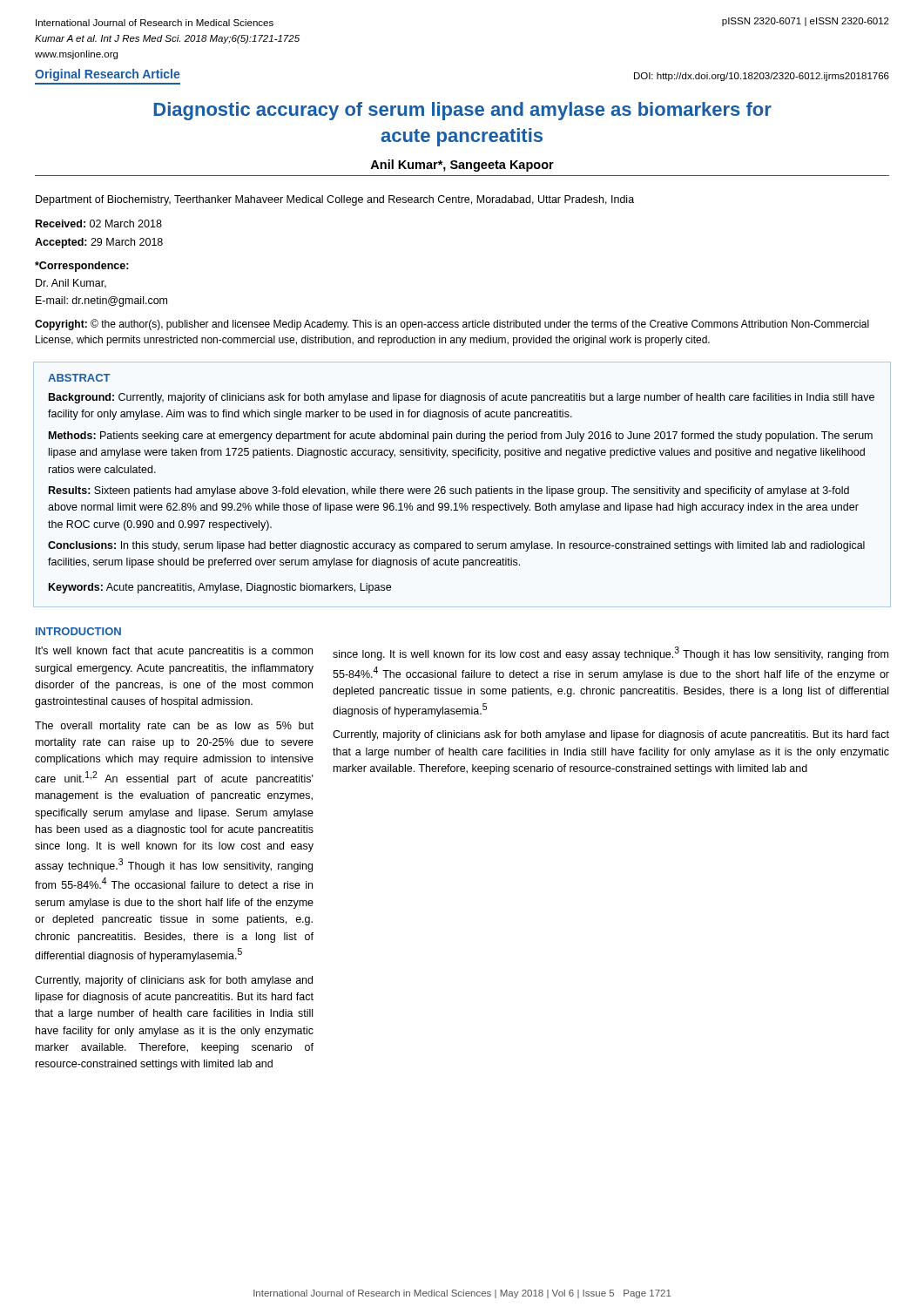Navigate to the element starting "since long. It is"

point(610,654)
